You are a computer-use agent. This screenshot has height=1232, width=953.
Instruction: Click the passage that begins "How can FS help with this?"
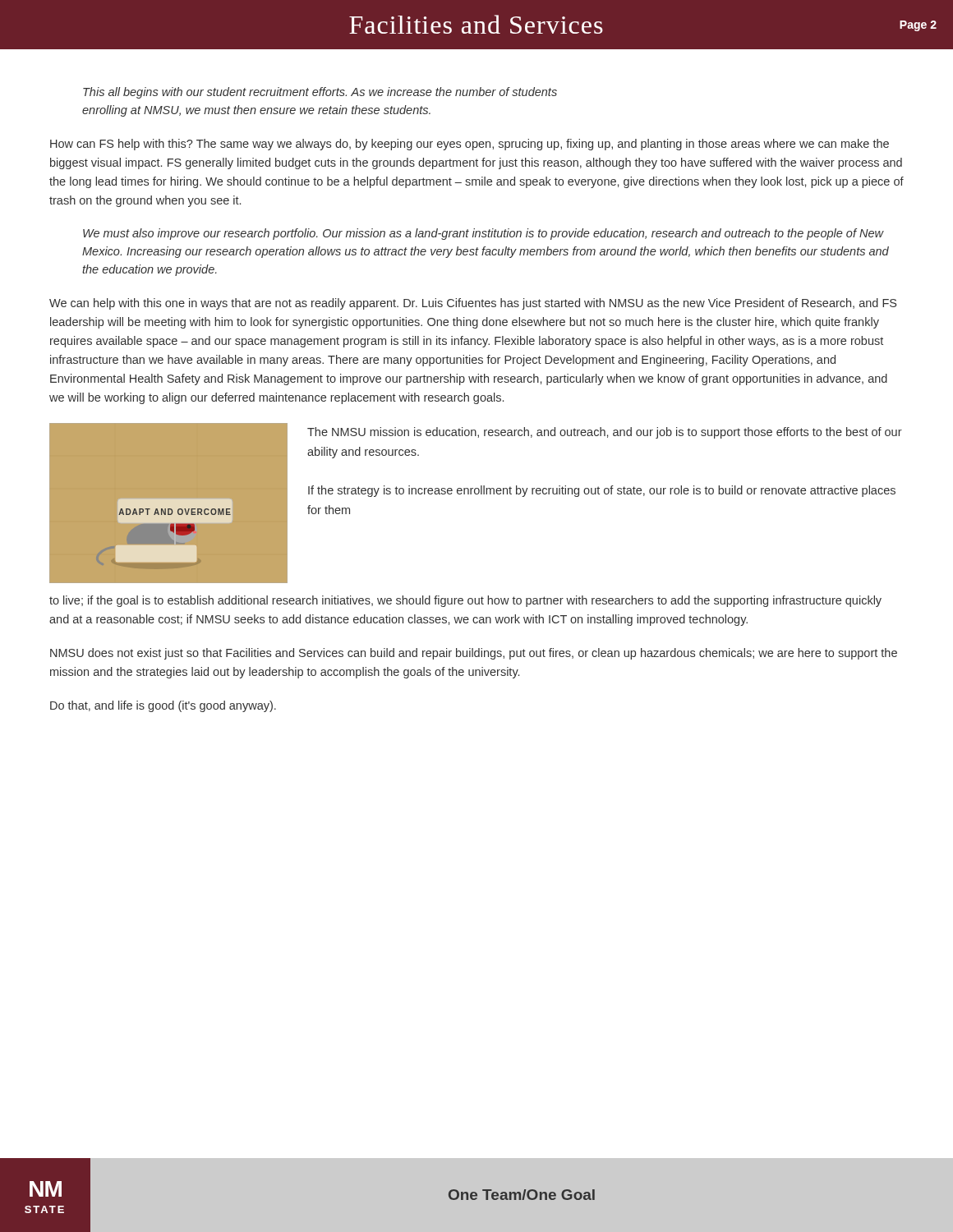tap(476, 172)
